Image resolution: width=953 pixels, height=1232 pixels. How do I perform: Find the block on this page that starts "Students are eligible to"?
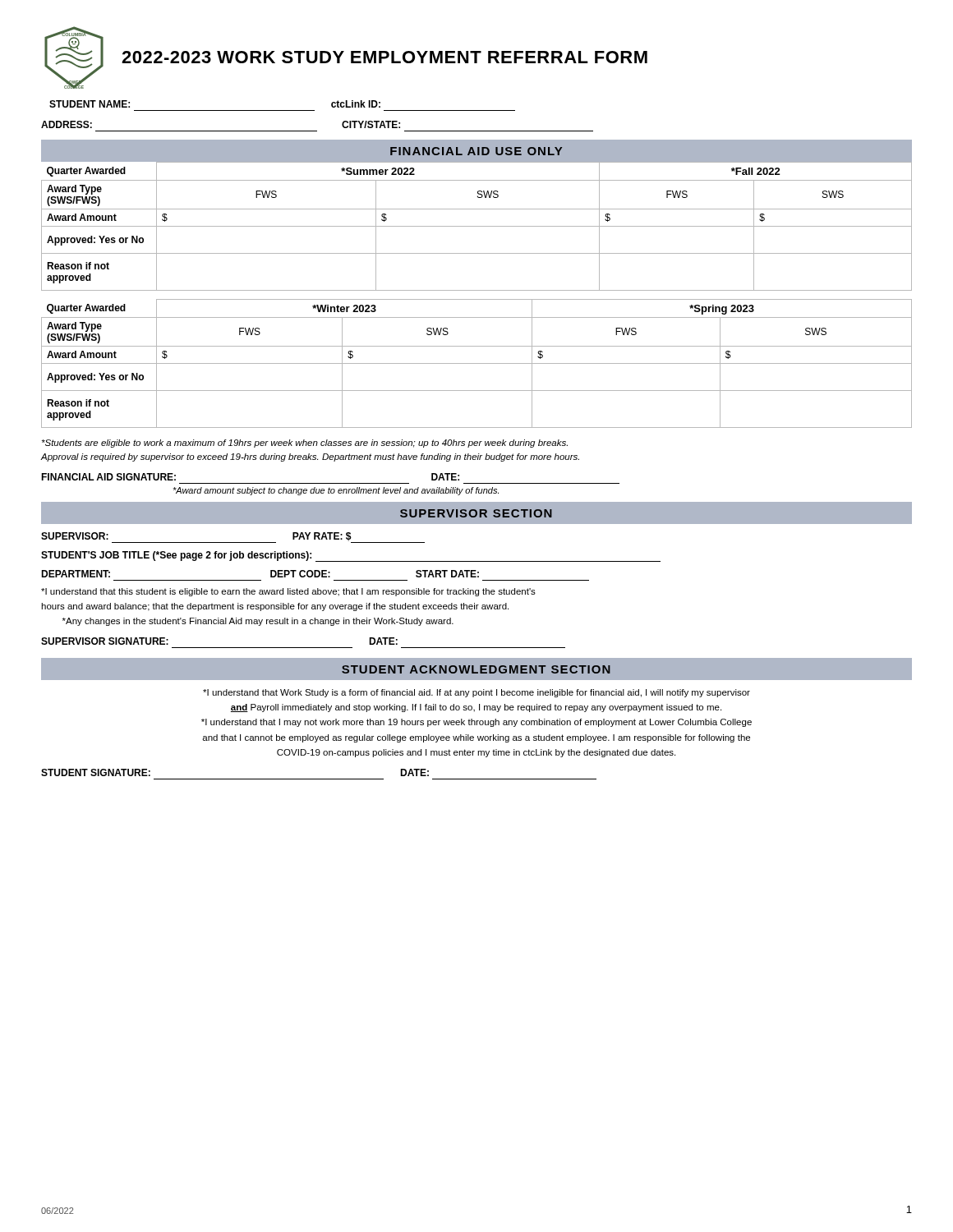tap(311, 450)
